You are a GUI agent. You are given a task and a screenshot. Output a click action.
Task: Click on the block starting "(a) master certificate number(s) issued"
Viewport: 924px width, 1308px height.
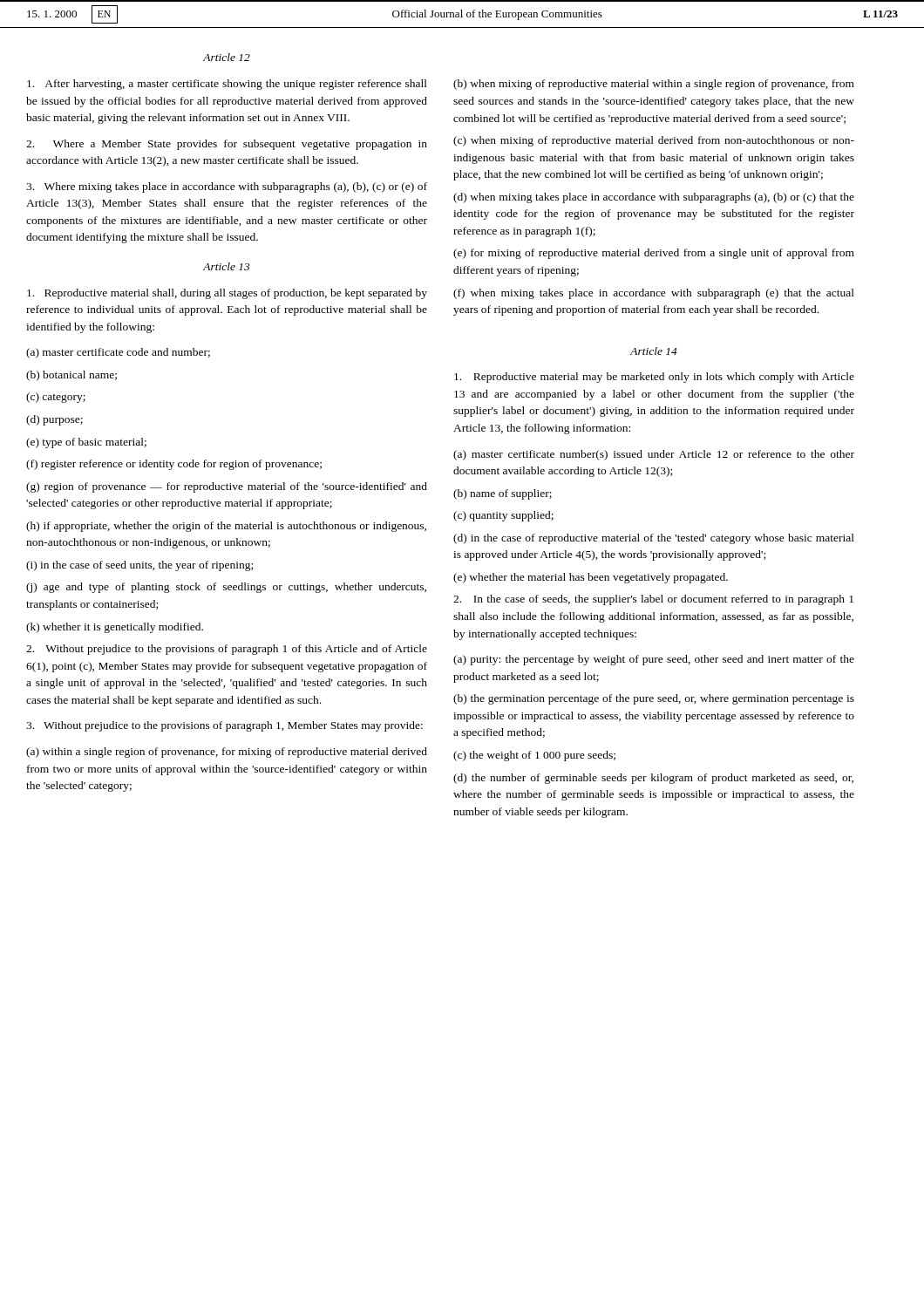tap(654, 462)
